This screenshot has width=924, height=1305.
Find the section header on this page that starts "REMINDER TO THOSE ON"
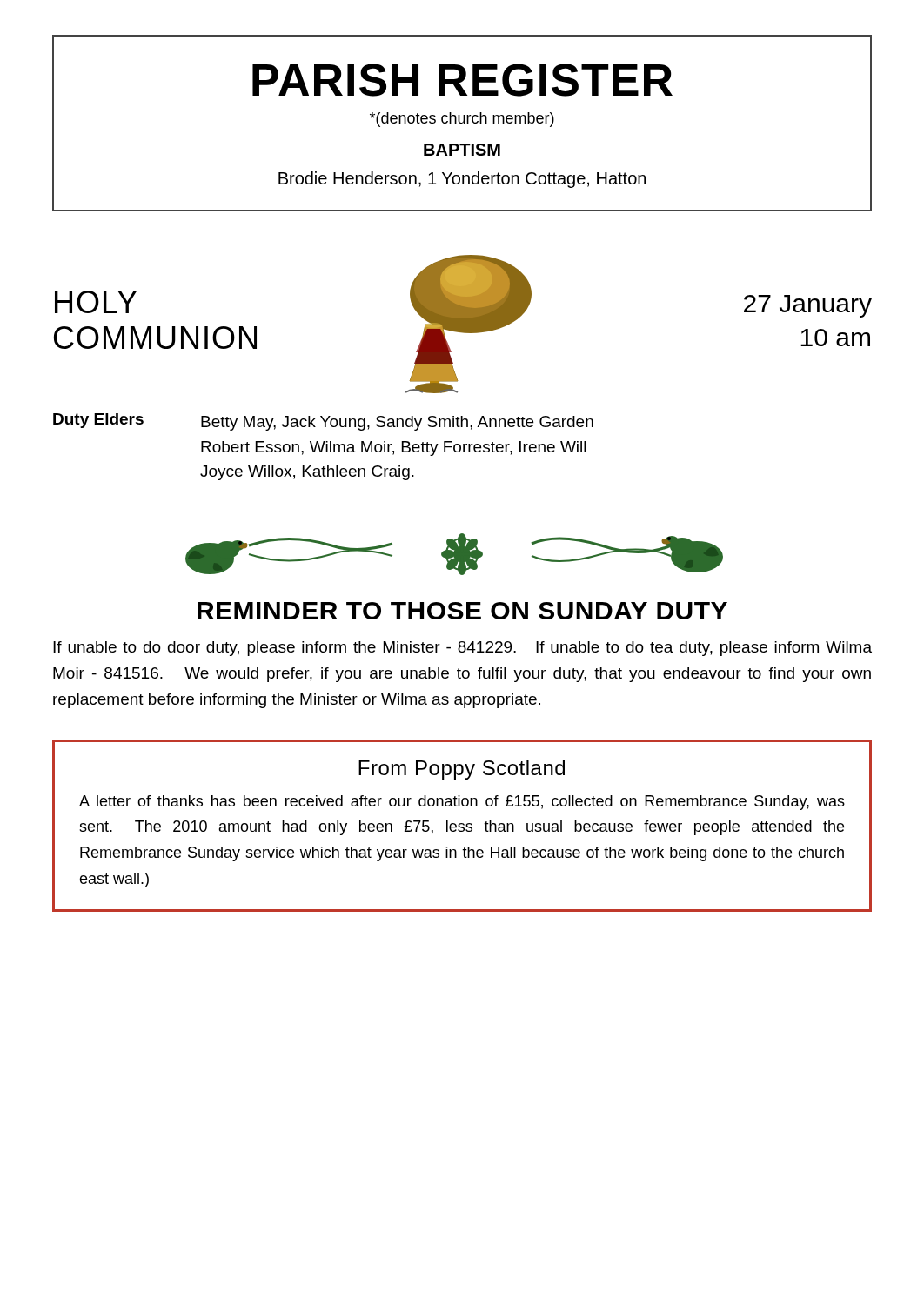pos(462,610)
